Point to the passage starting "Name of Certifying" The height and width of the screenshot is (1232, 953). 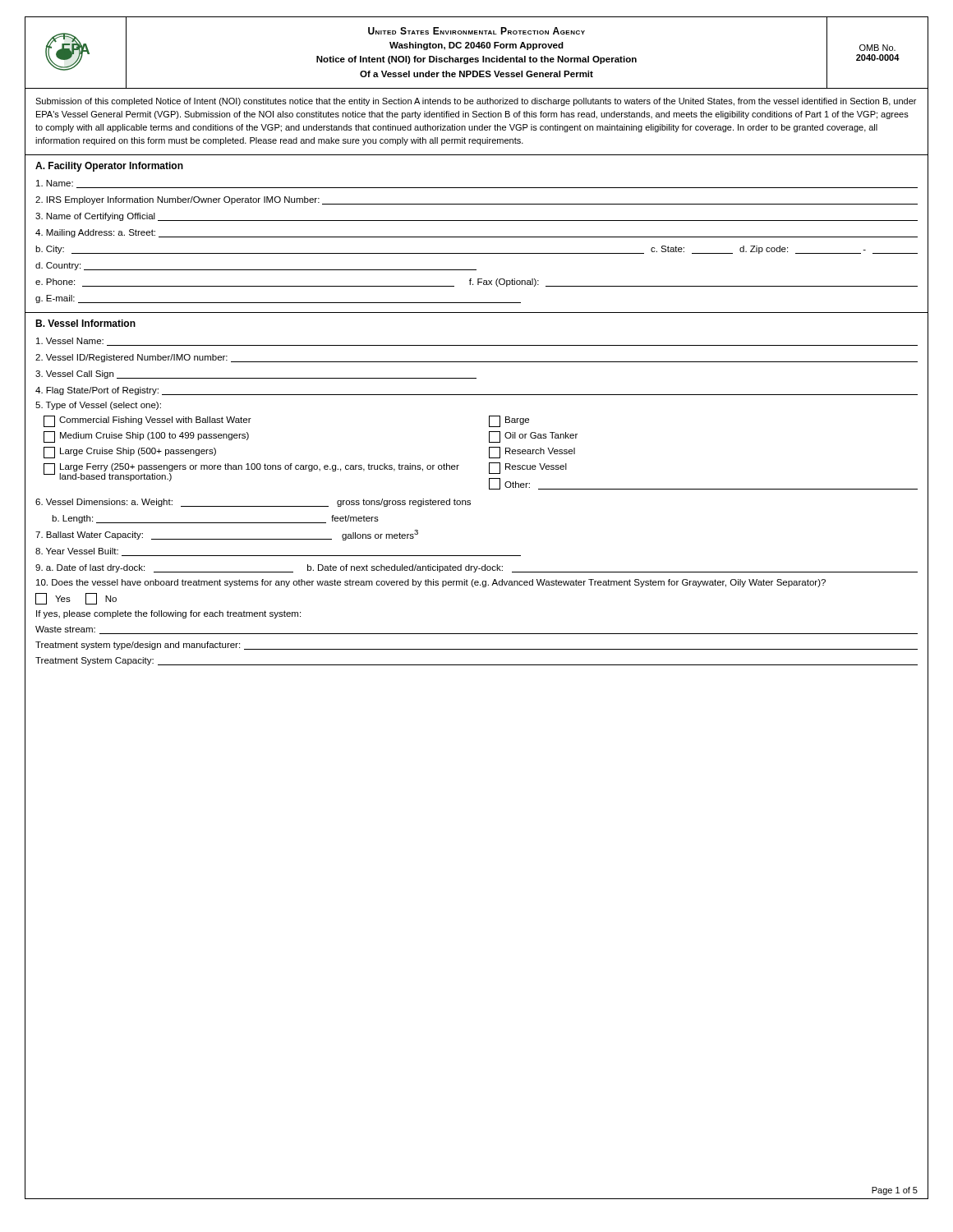[476, 214]
